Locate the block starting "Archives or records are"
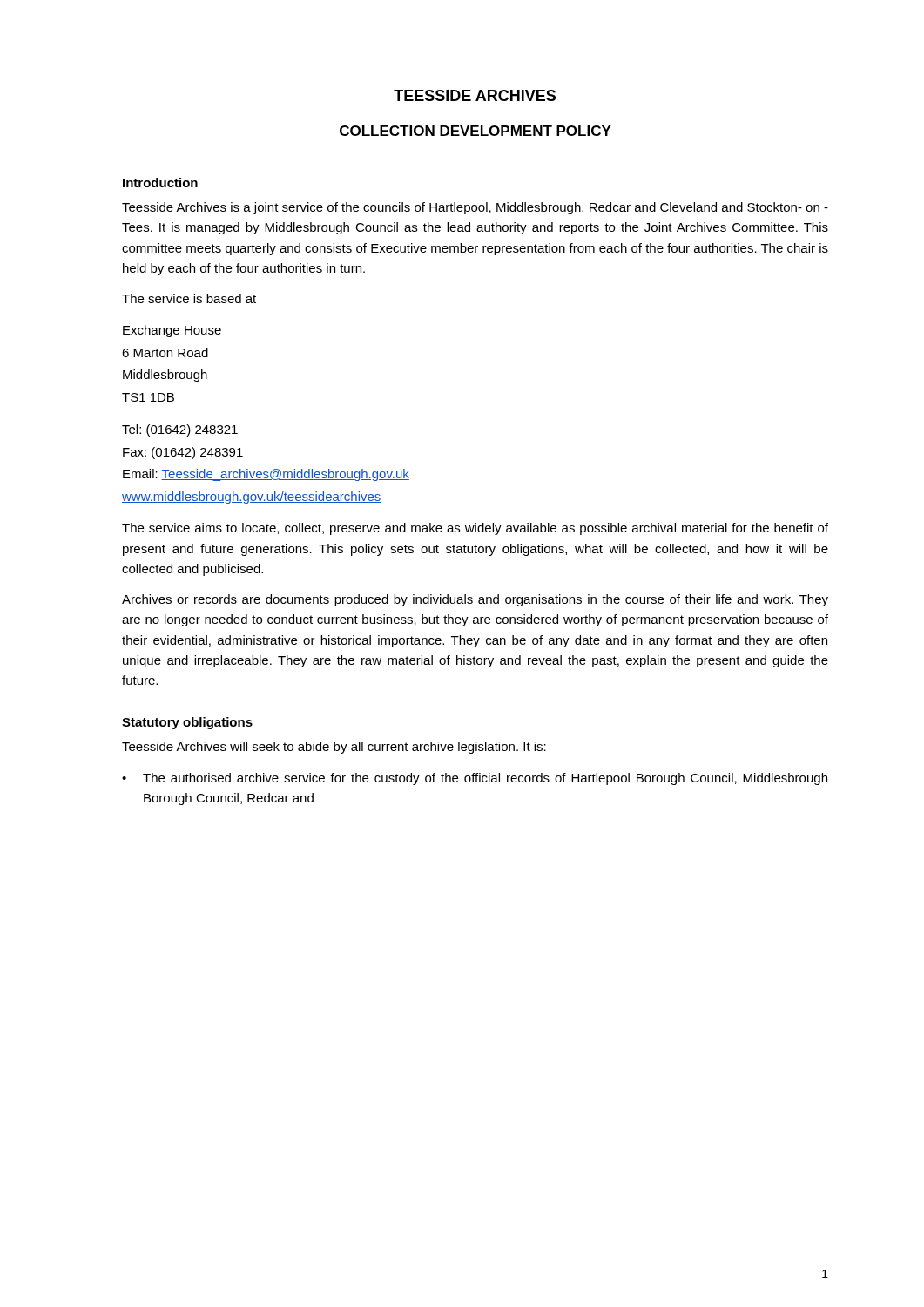The width and height of the screenshot is (924, 1307). tap(475, 640)
